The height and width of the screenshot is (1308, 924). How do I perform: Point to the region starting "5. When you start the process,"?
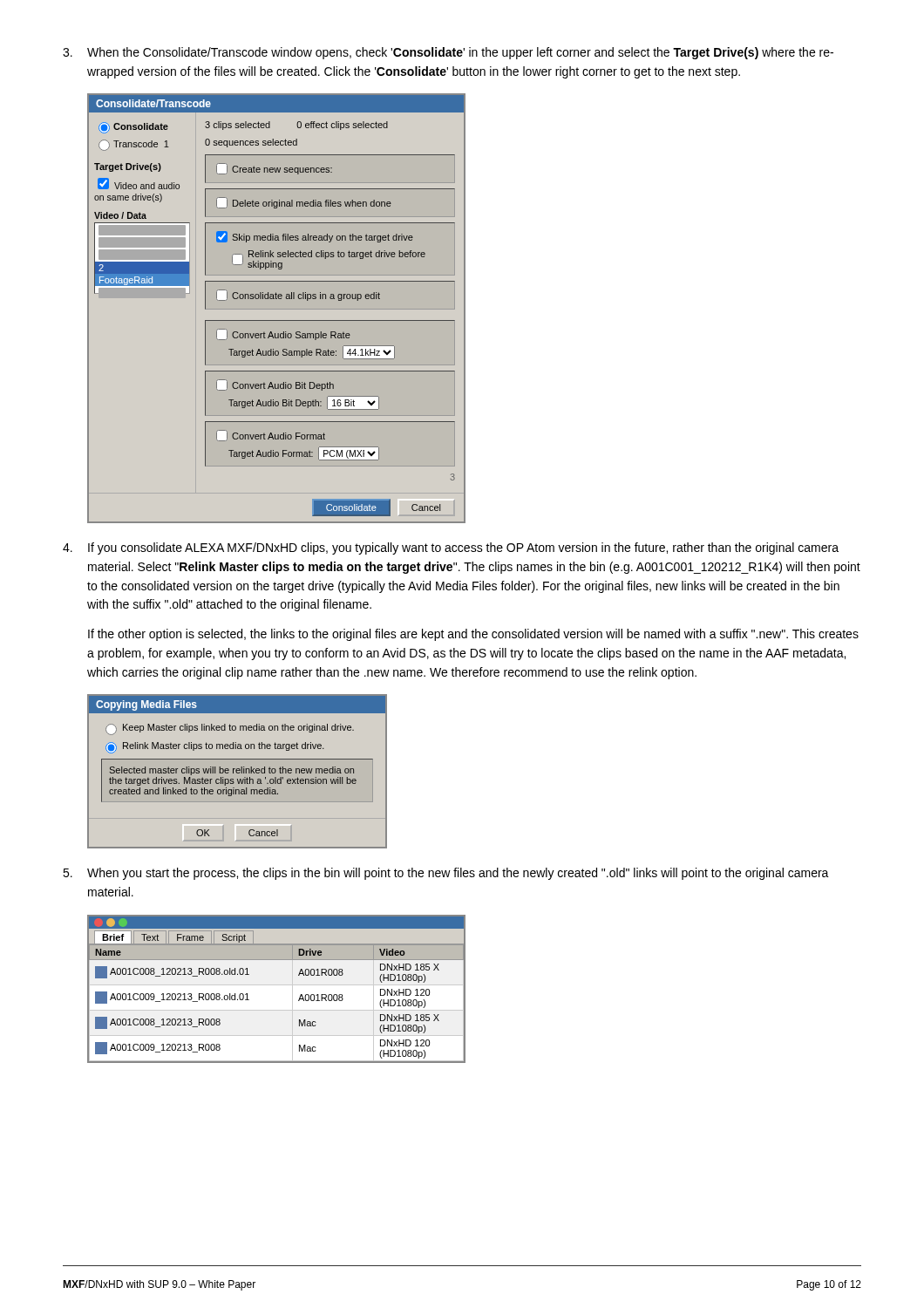click(x=462, y=883)
